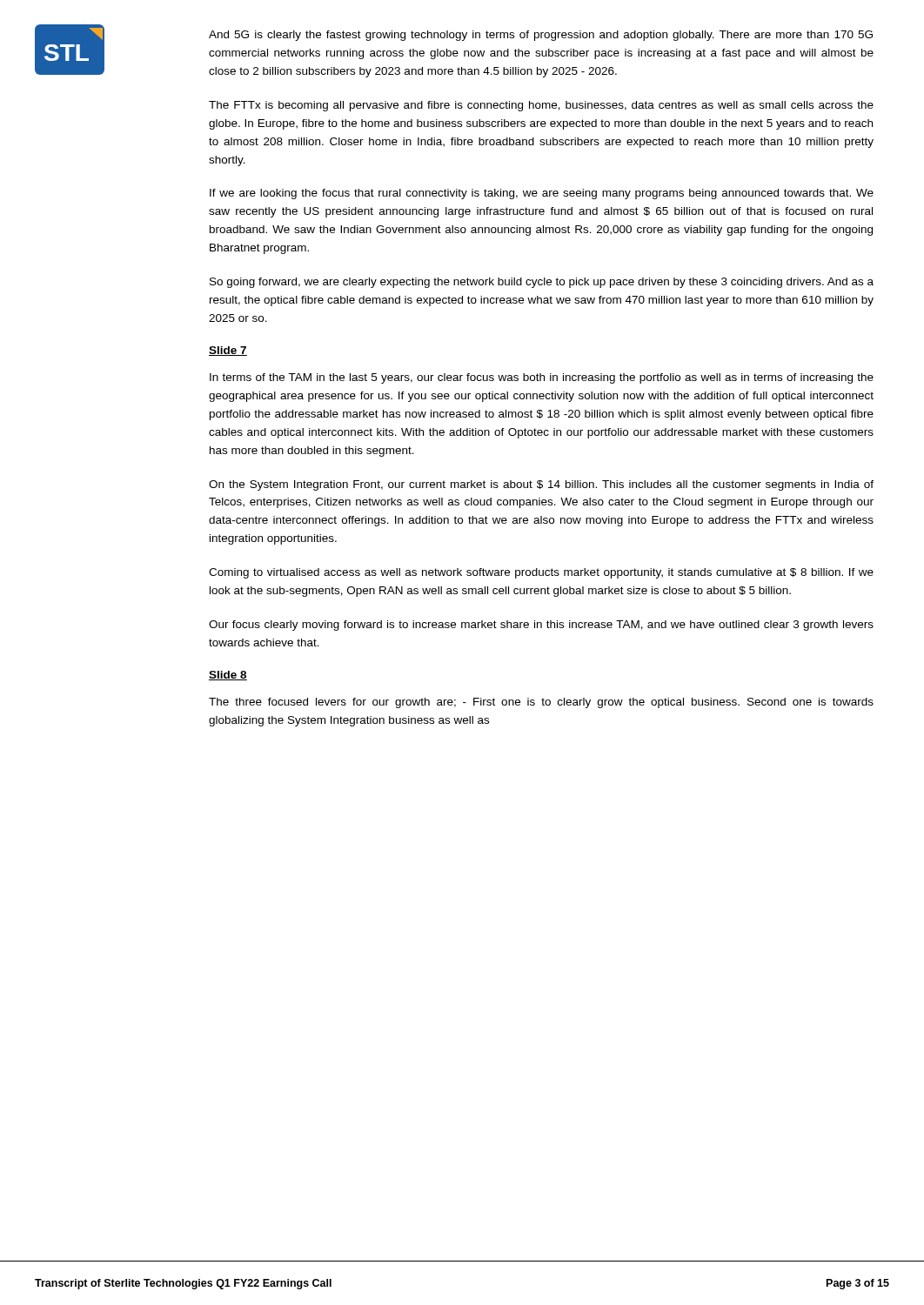Locate the block of text that opens with "And 5G is clearly the fastest growing technology"
924x1305 pixels.
(541, 53)
